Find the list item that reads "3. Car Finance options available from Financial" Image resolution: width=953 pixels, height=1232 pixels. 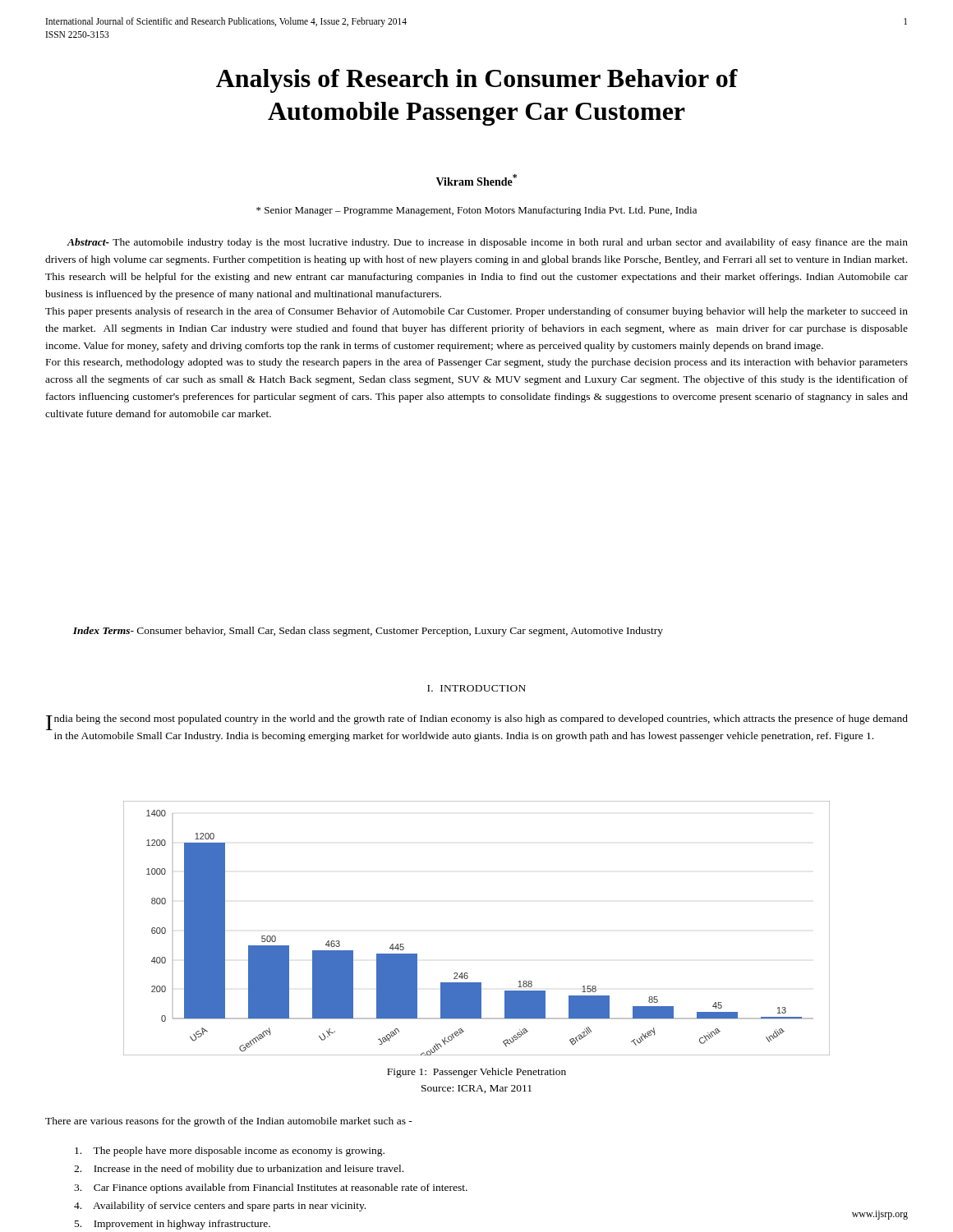point(271,1187)
